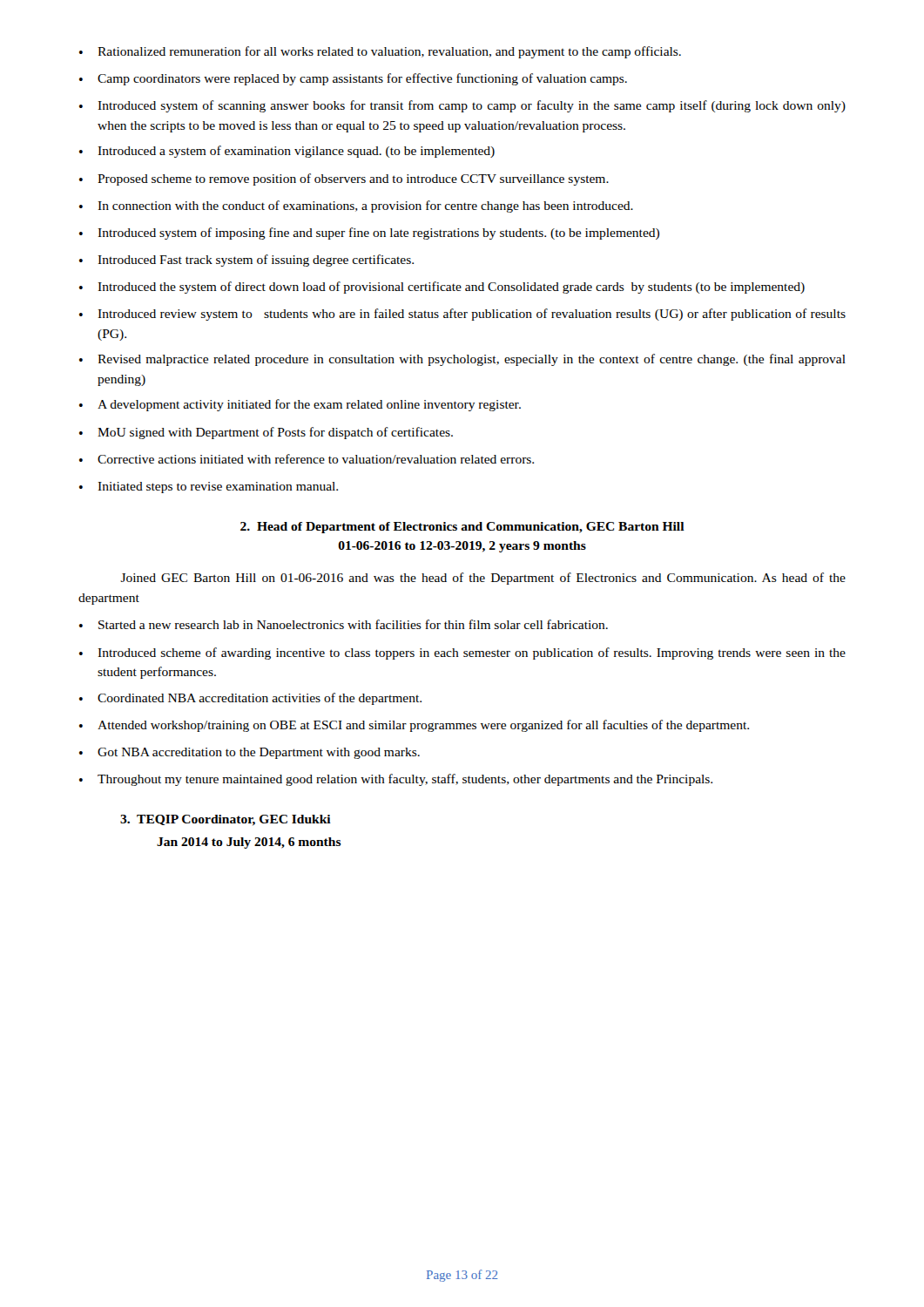Find the list item with the text "• Introduced review system to"
The height and width of the screenshot is (1307, 924).
(x=462, y=324)
